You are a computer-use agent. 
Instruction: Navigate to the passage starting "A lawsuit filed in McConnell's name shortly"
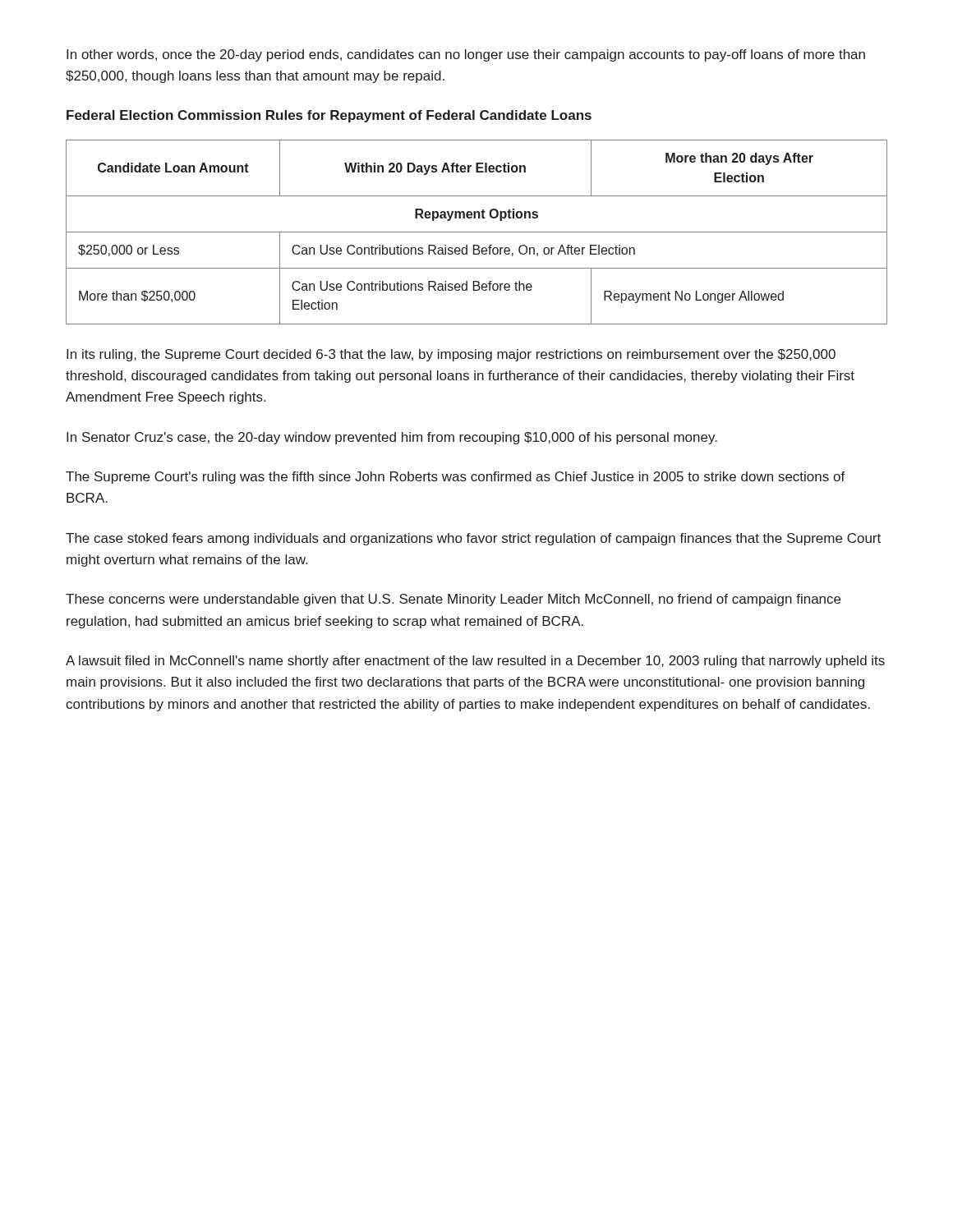tap(475, 682)
